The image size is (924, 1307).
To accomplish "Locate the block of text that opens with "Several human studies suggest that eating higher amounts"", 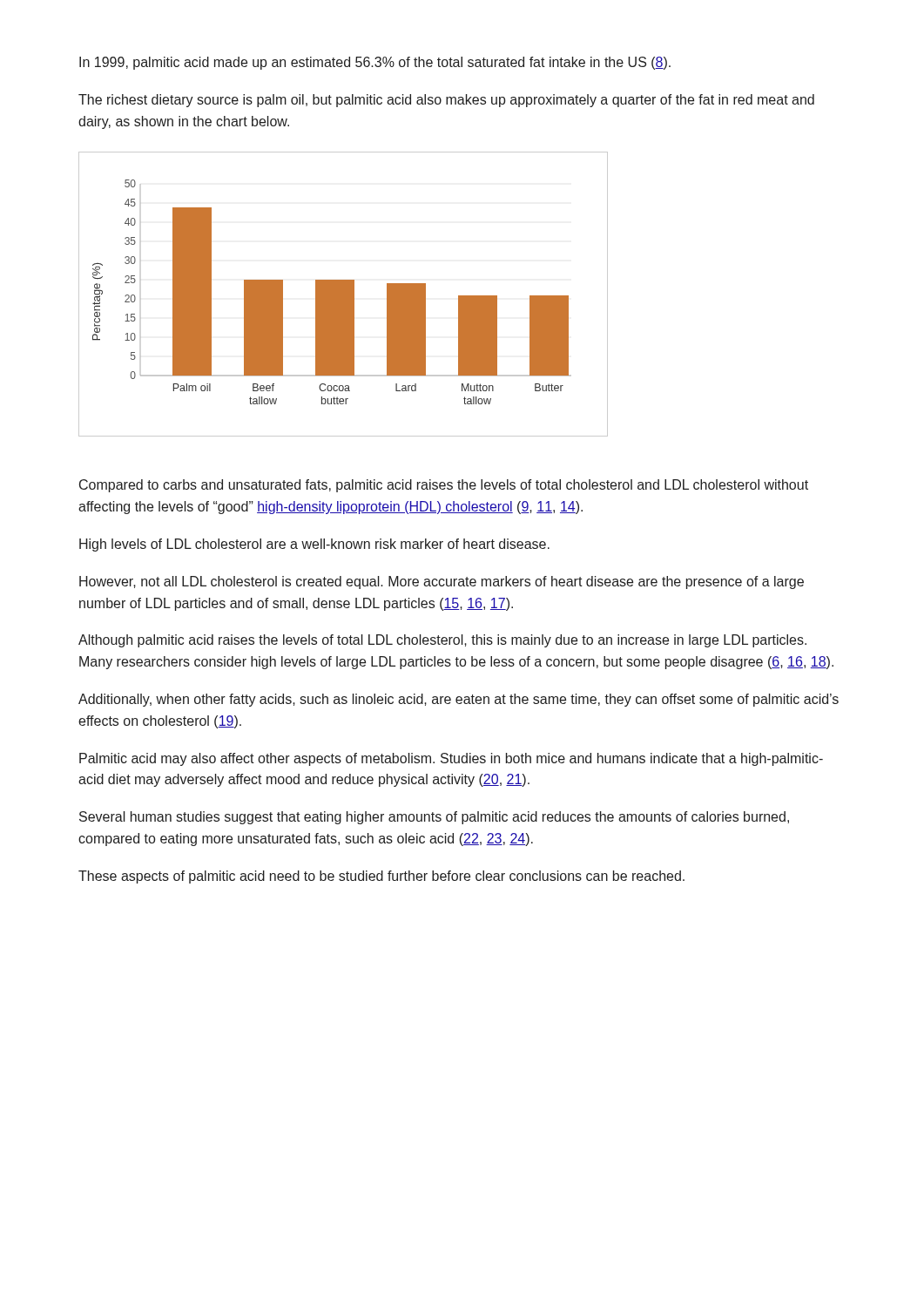I will tap(434, 828).
